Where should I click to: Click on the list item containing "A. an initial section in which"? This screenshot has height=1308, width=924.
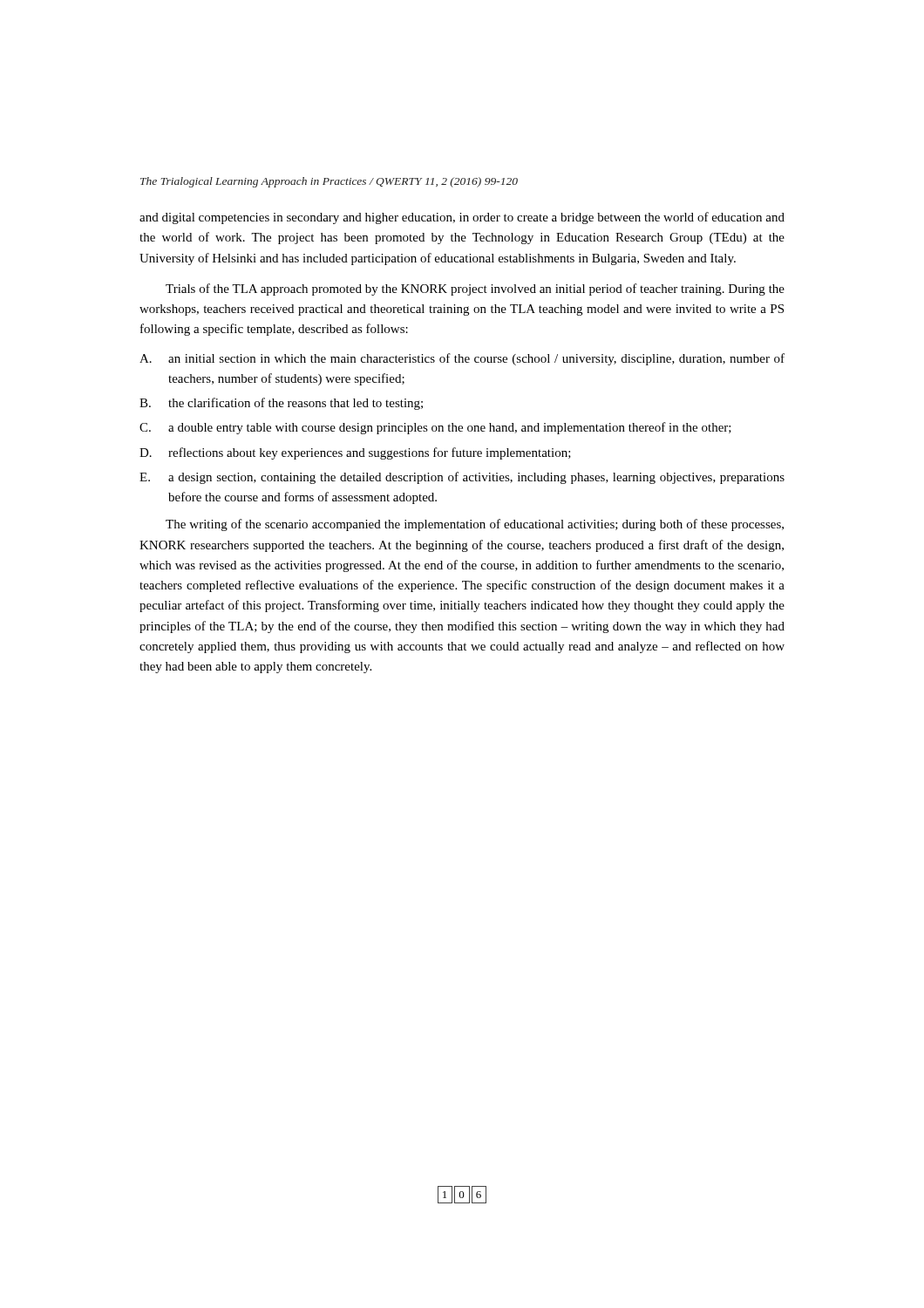pyautogui.click(x=462, y=369)
